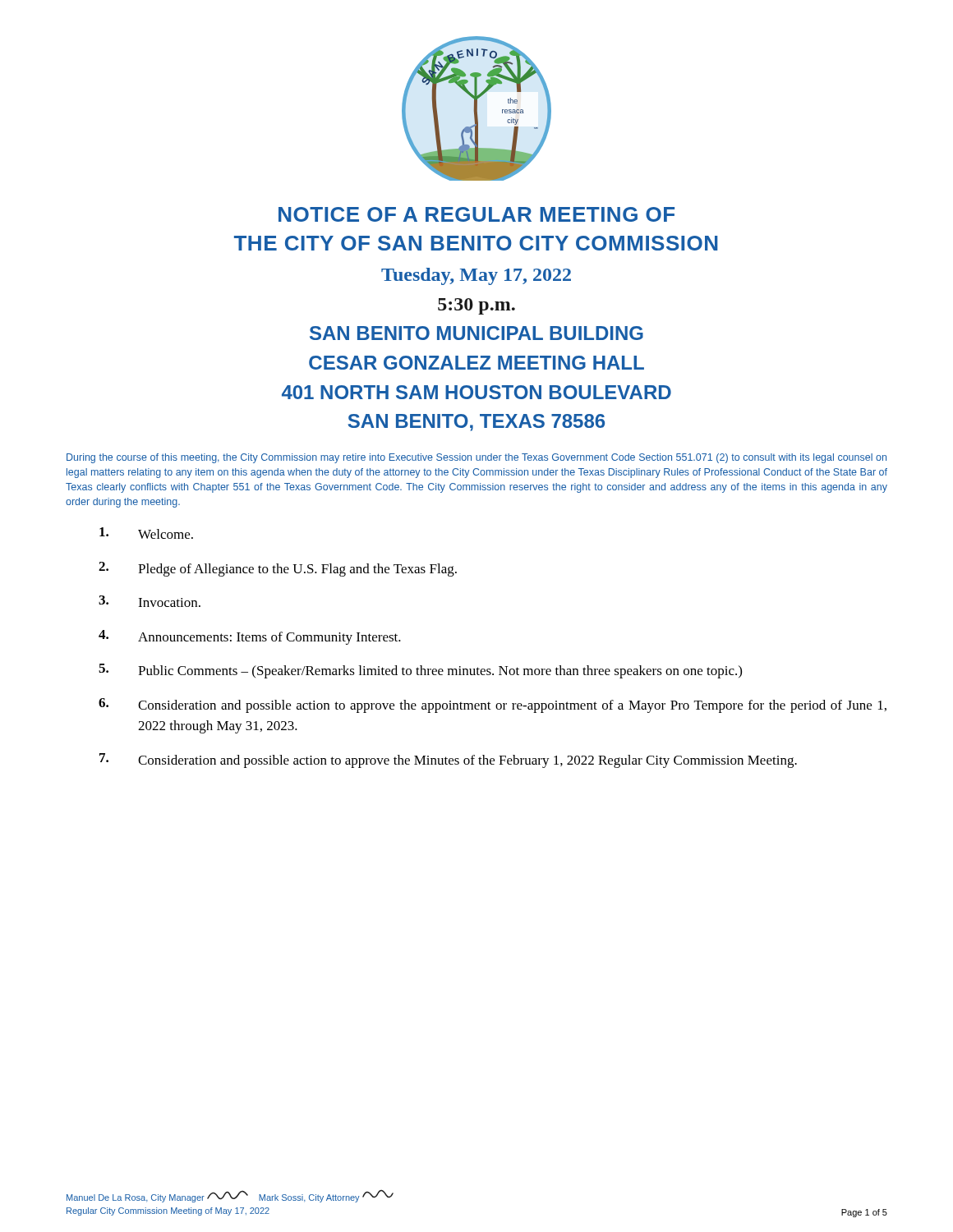Screen dimensions: 1232x953
Task: Point to the region starting "3. Invocation."
Action: pyautogui.click(x=150, y=603)
